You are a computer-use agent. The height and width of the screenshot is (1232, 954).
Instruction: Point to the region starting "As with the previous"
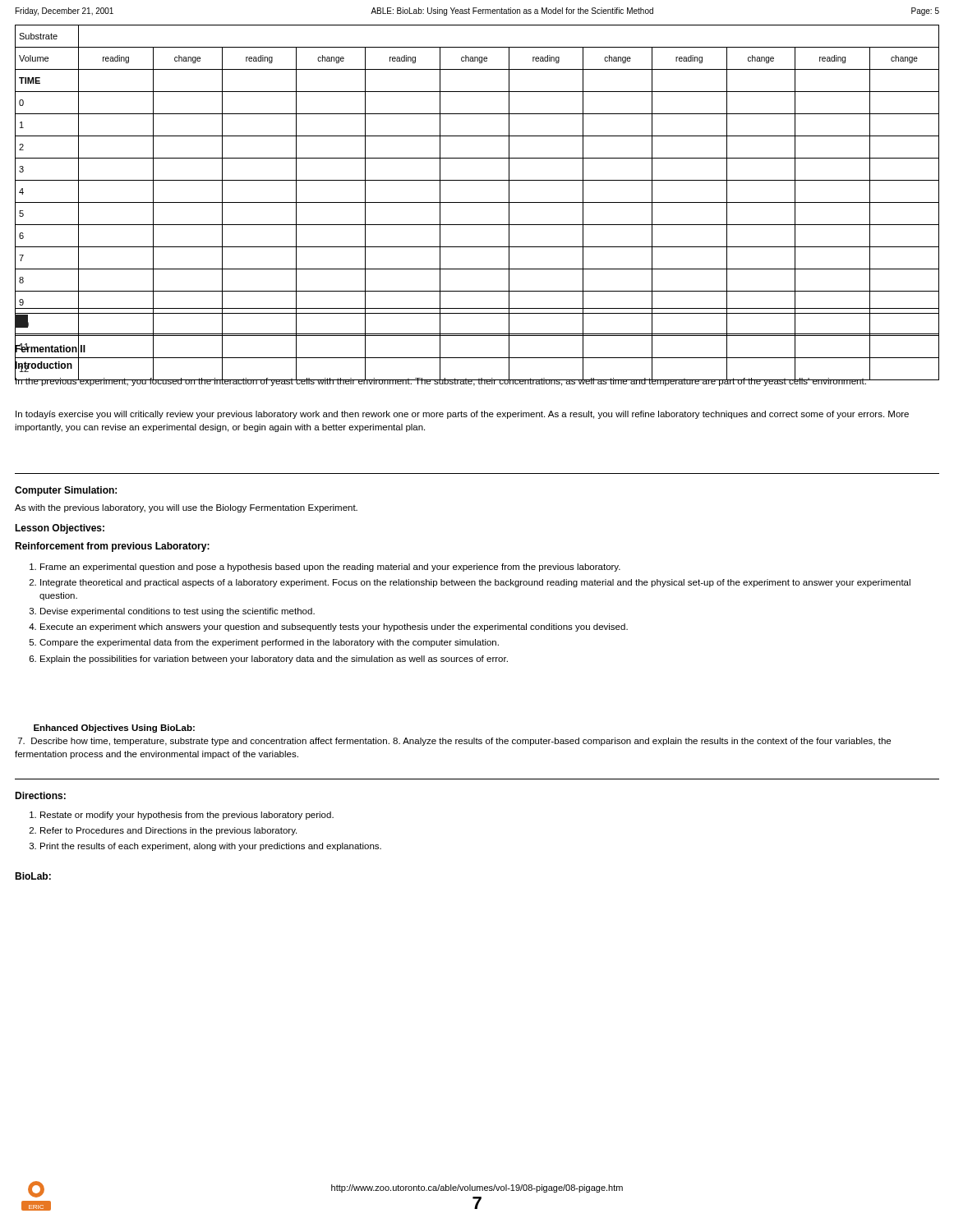pyautogui.click(x=186, y=508)
